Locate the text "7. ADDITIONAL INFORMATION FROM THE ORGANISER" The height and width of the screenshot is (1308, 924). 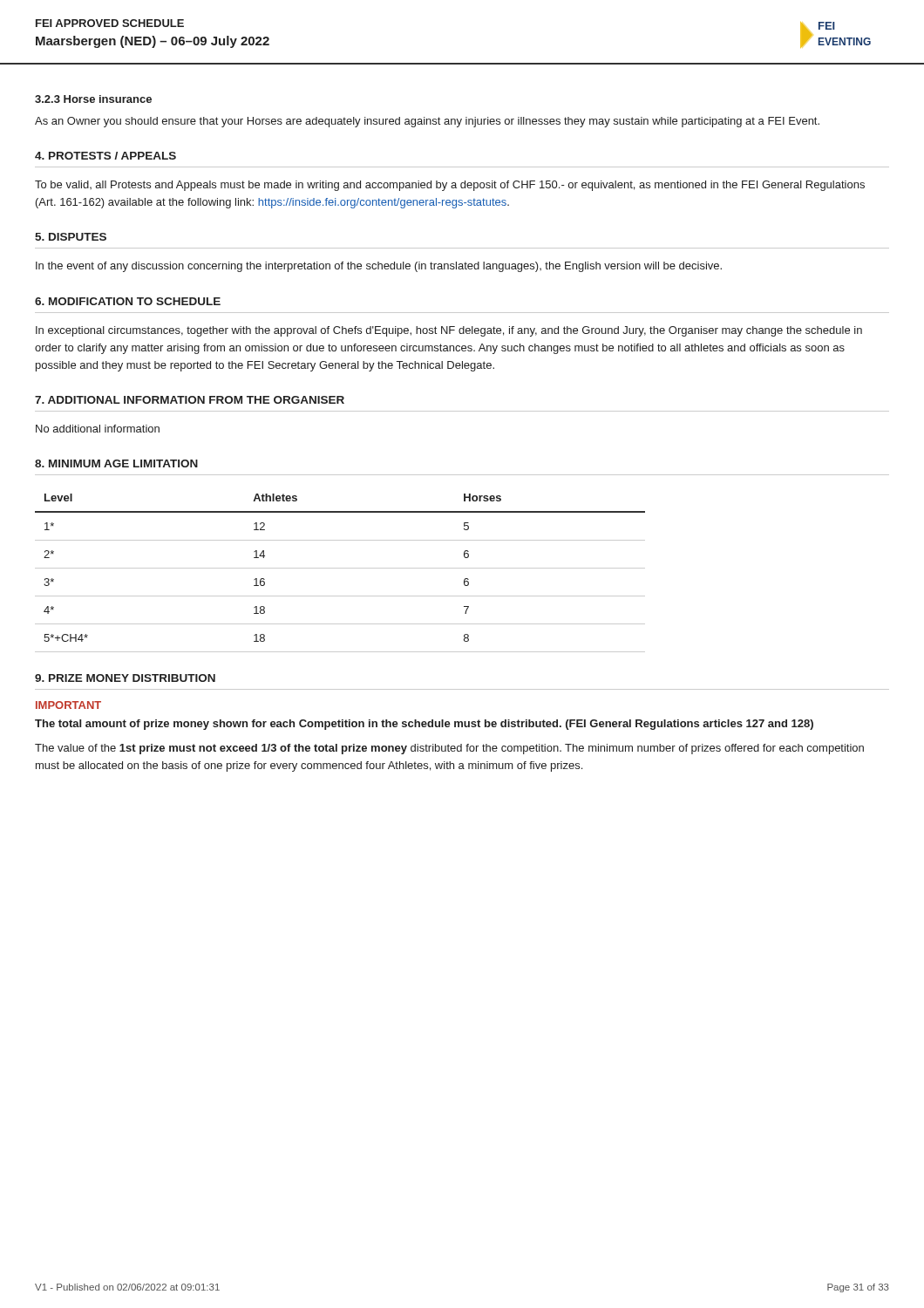(190, 400)
